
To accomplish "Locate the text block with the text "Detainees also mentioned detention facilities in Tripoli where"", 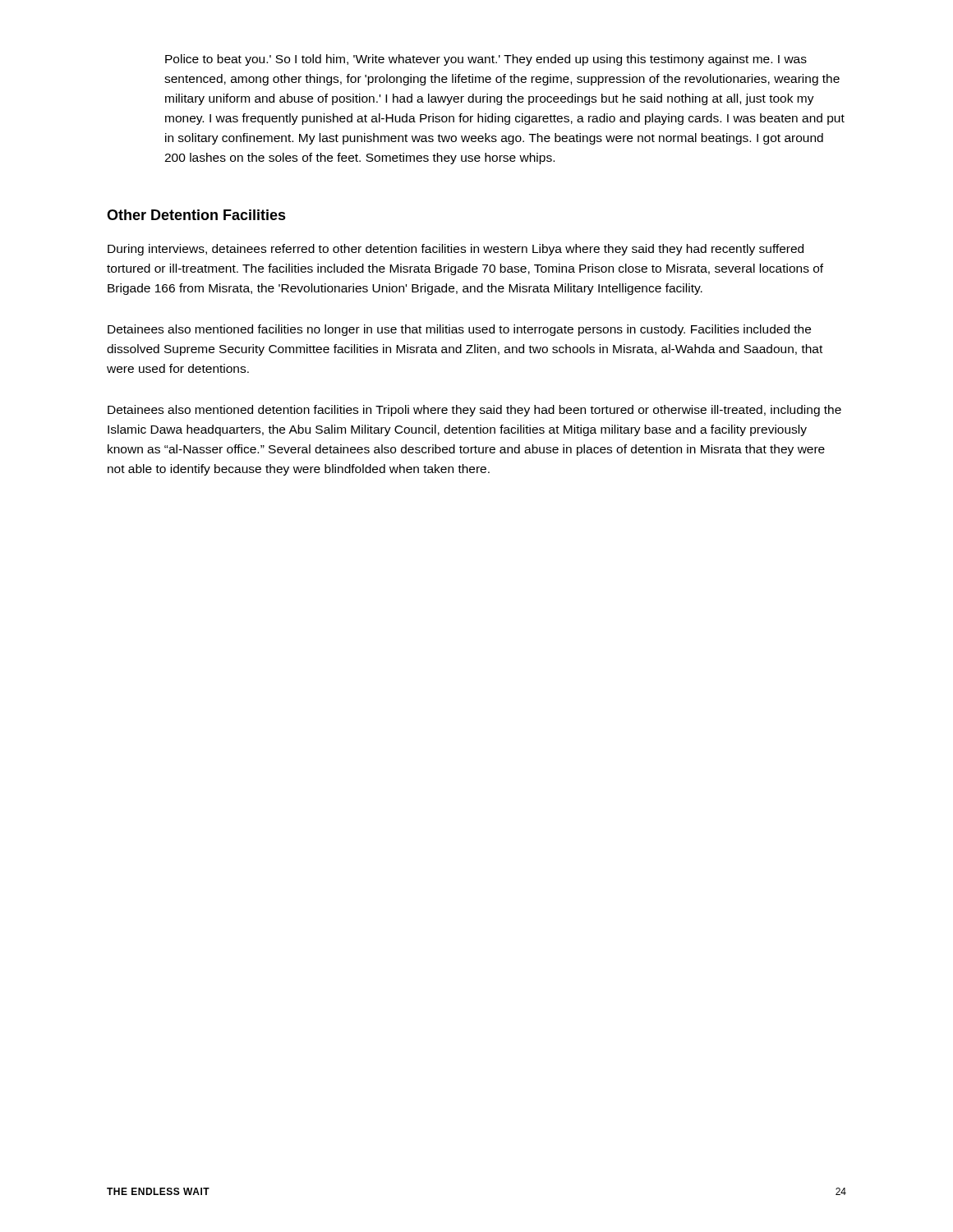I will [x=474, y=439].
